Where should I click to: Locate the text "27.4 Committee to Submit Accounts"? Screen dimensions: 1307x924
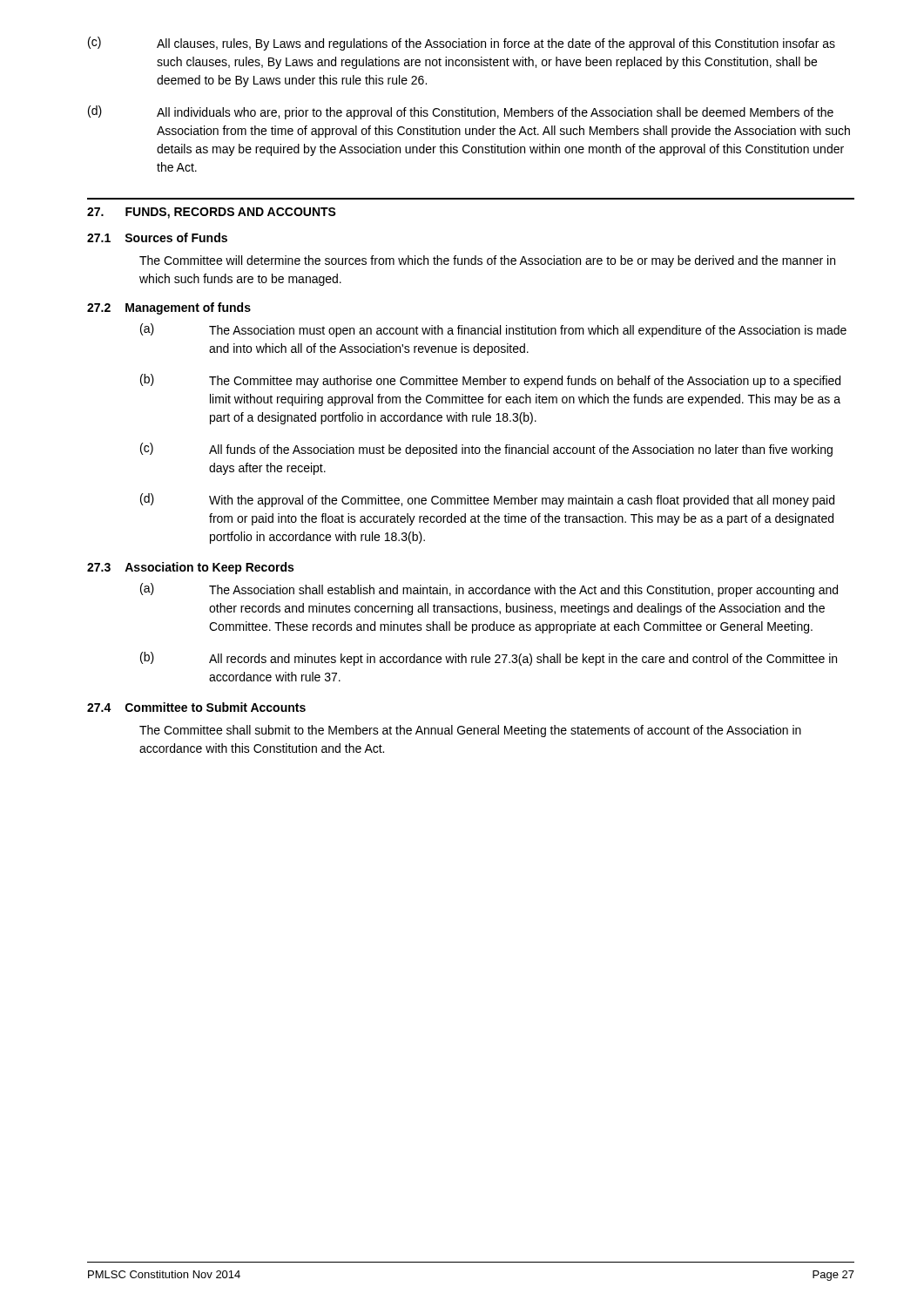click(x=196, y=708)
